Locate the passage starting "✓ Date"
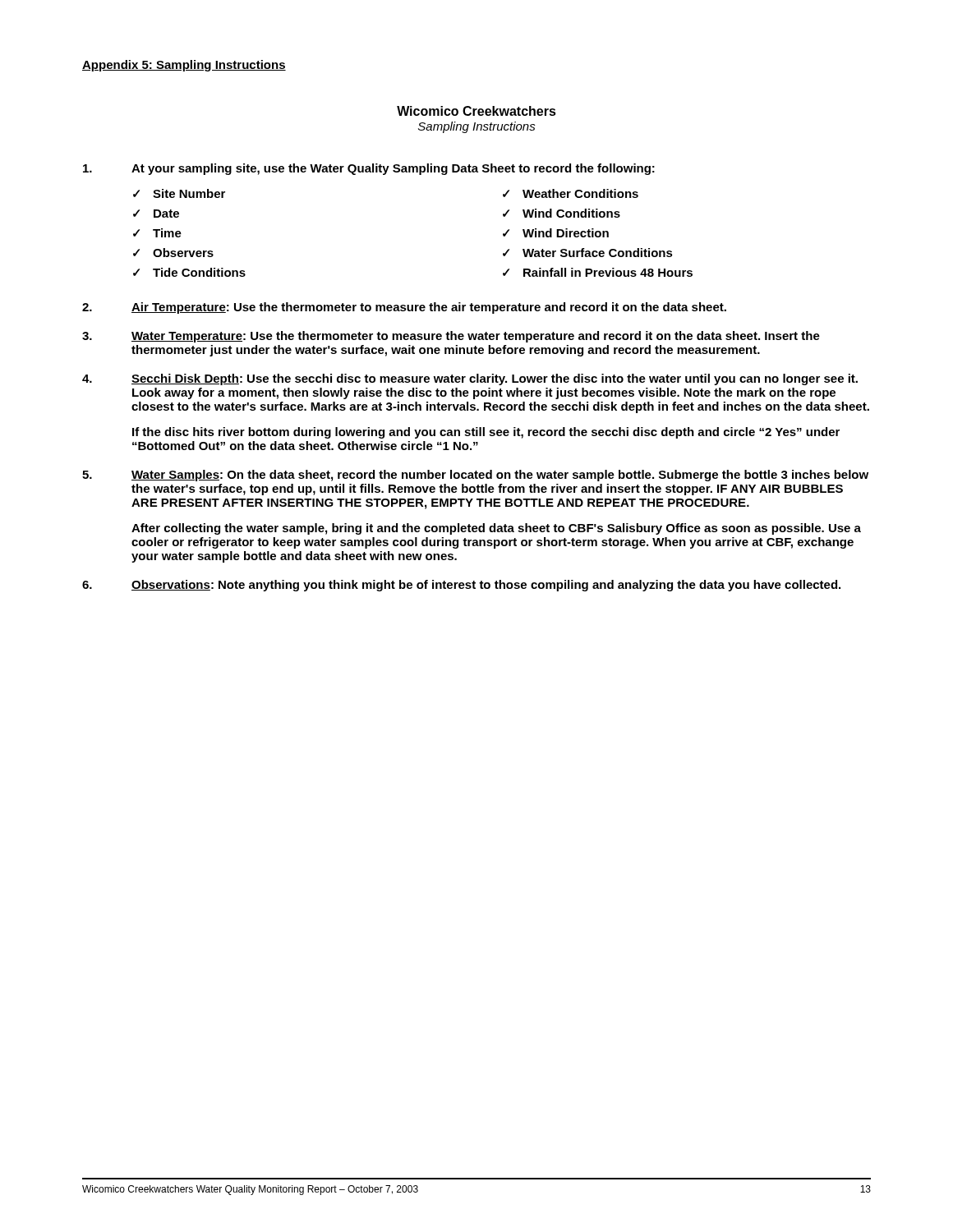This screenshot has height=1232, width=953. (155, 214)
